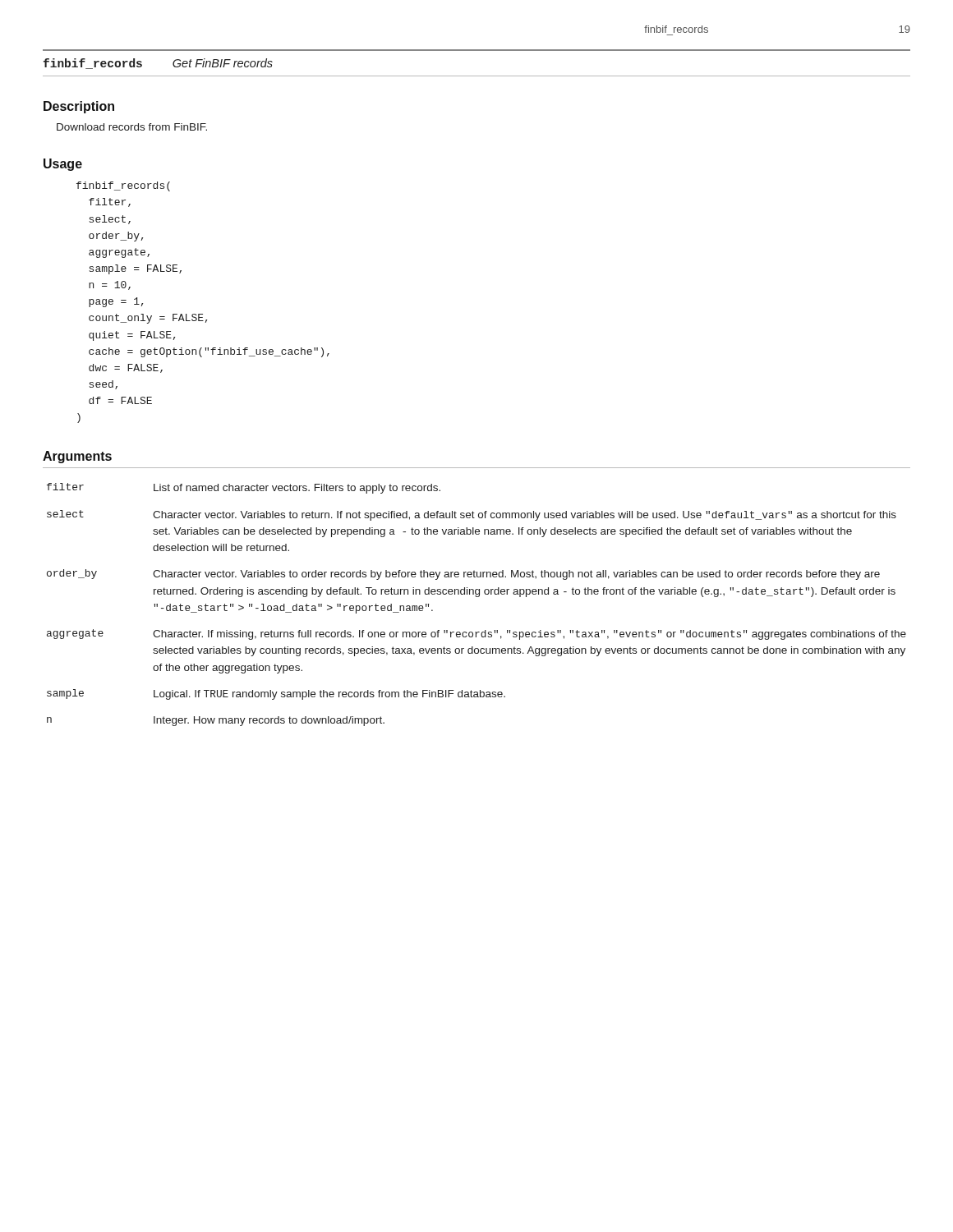Locate the text "finbif_records Get FinBIF records"
The image size is (953, 1232).
[158, 64]
